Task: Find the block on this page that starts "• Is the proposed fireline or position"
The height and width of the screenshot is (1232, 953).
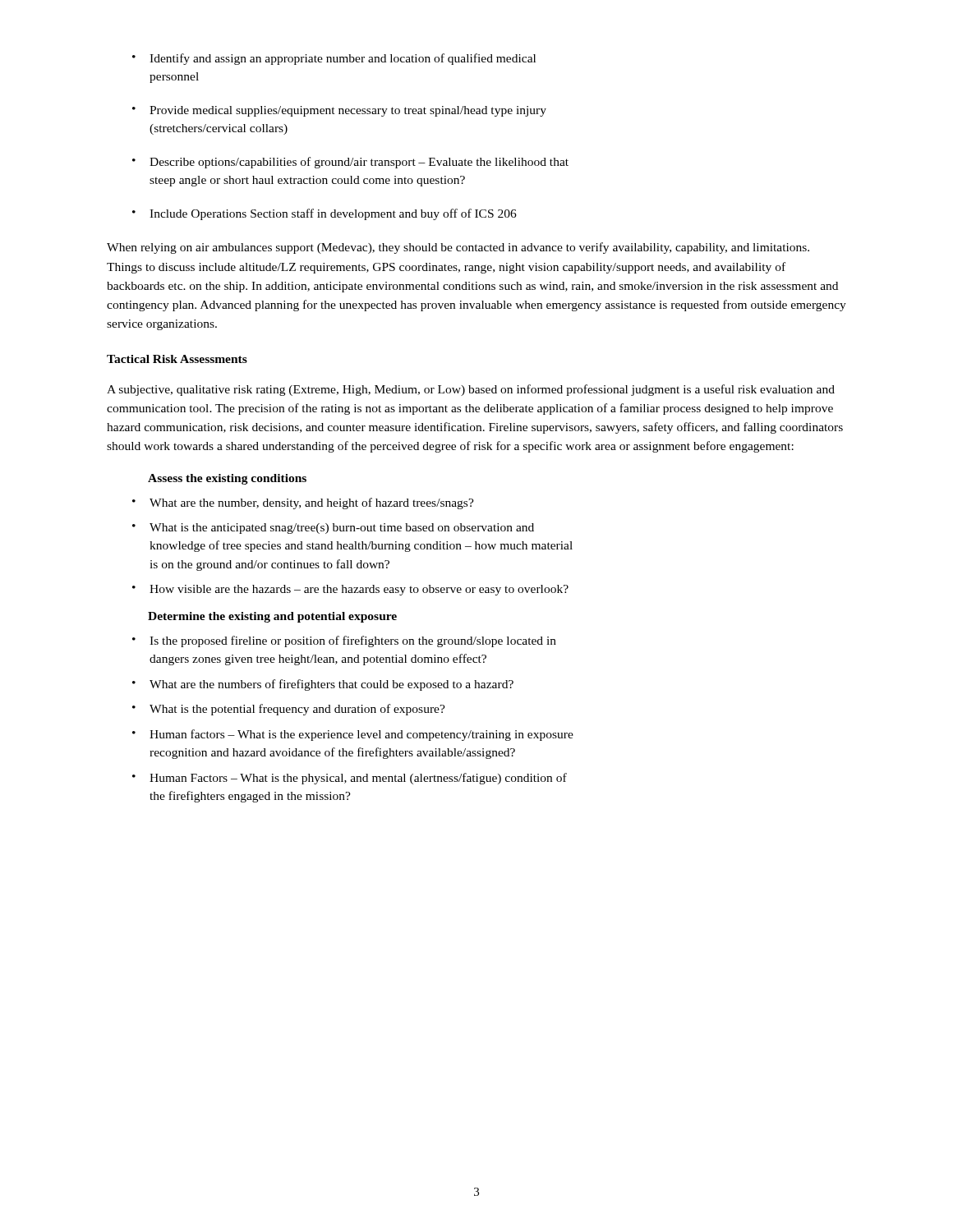Action: [x=489, y=650]
